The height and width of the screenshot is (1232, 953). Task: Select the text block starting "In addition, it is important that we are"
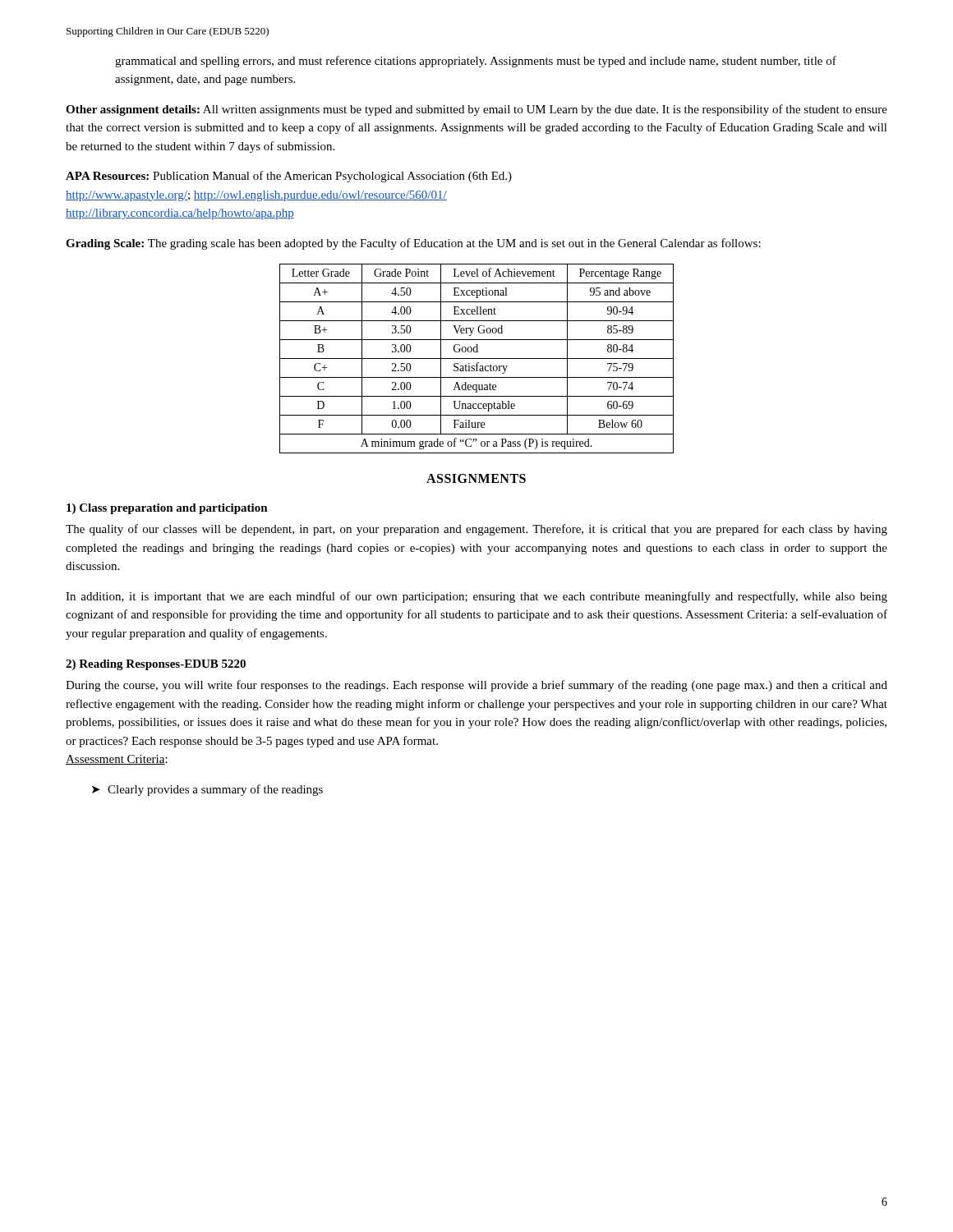point(476,614)
